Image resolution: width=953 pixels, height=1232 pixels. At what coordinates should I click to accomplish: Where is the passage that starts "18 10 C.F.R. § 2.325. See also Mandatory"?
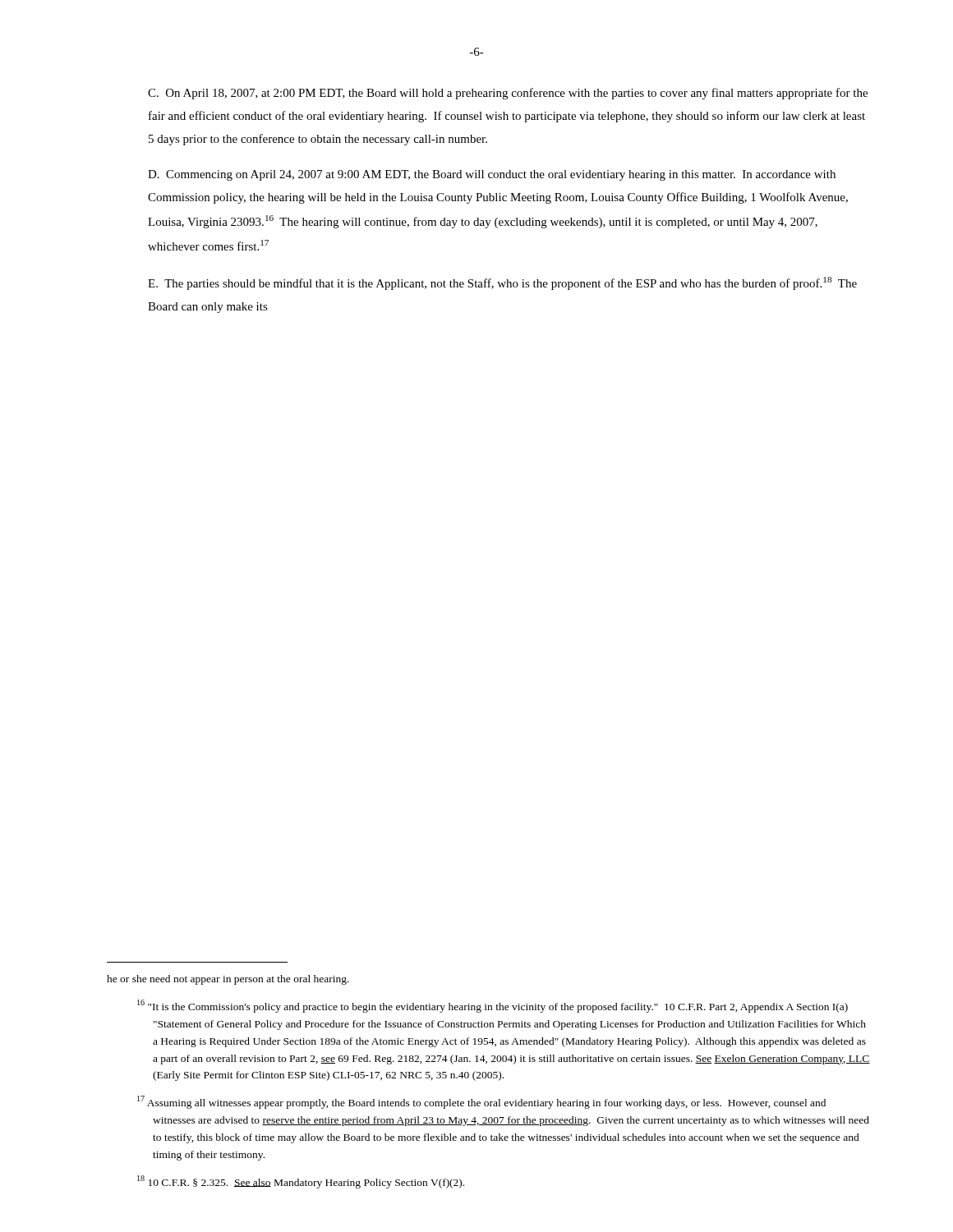click(309, 1181)
